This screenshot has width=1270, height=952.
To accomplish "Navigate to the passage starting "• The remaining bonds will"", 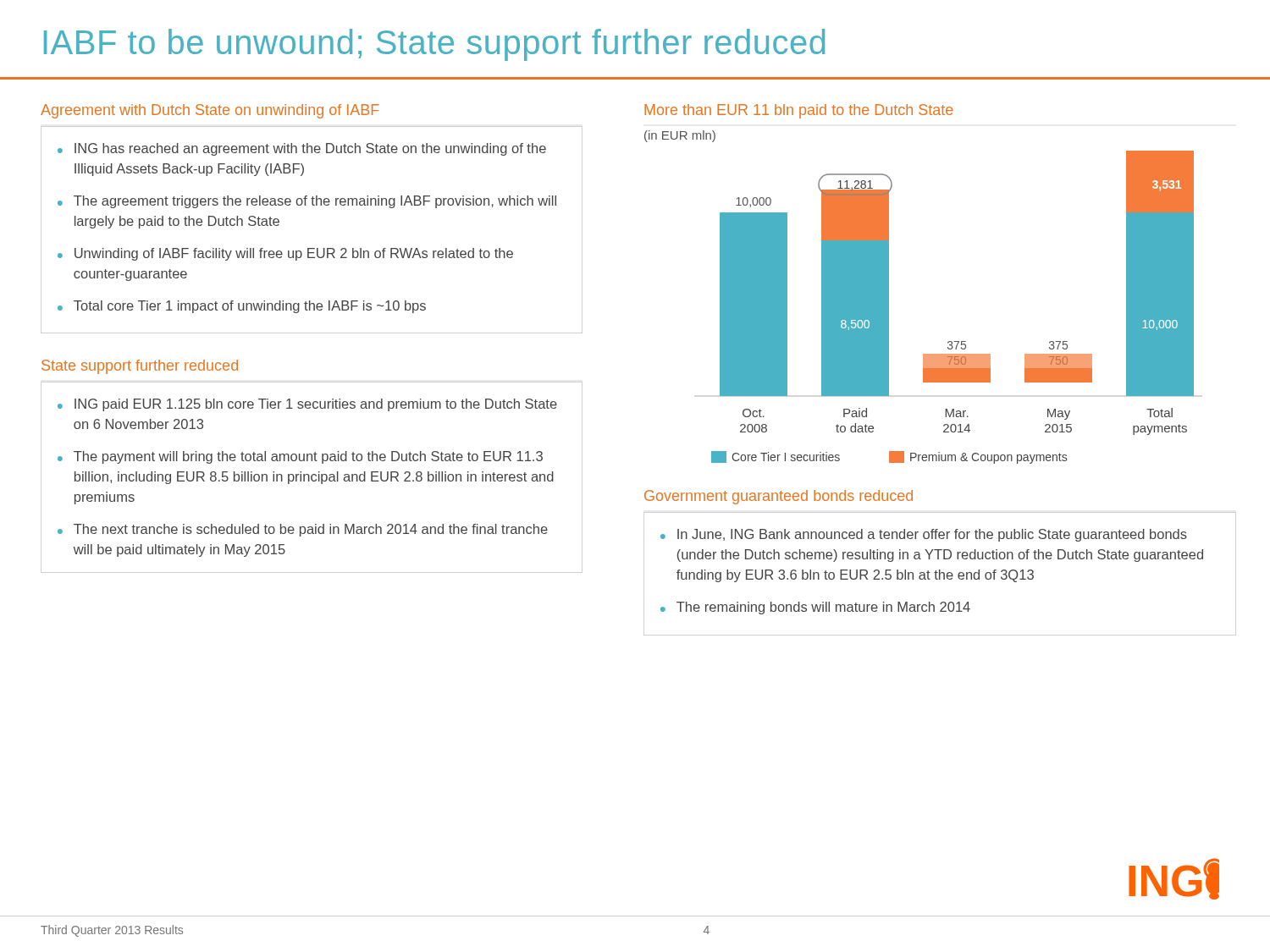I will (x=815, y=610).
